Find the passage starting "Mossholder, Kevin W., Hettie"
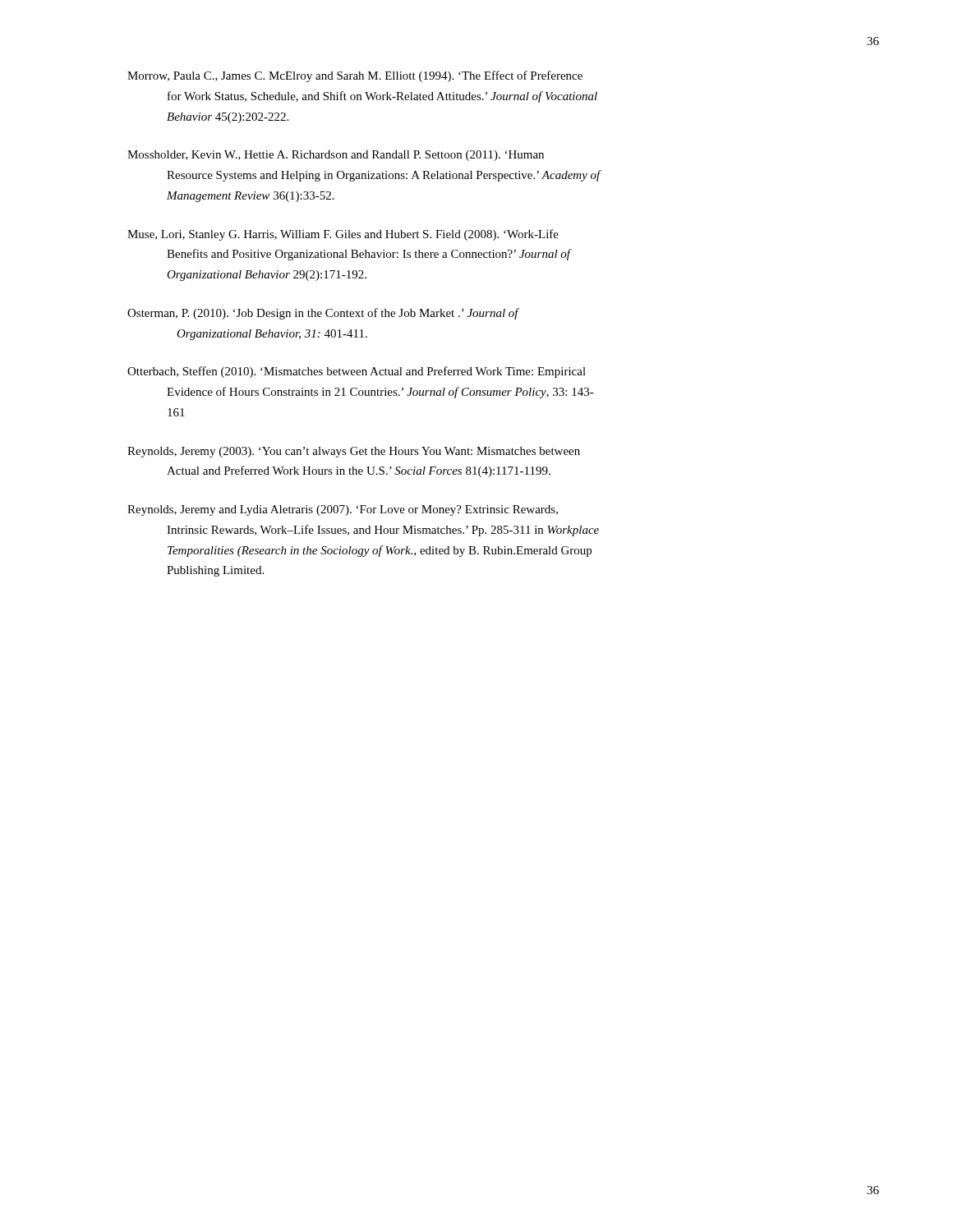This screenshot has height=1232, width=953. [x=503, y=175]
